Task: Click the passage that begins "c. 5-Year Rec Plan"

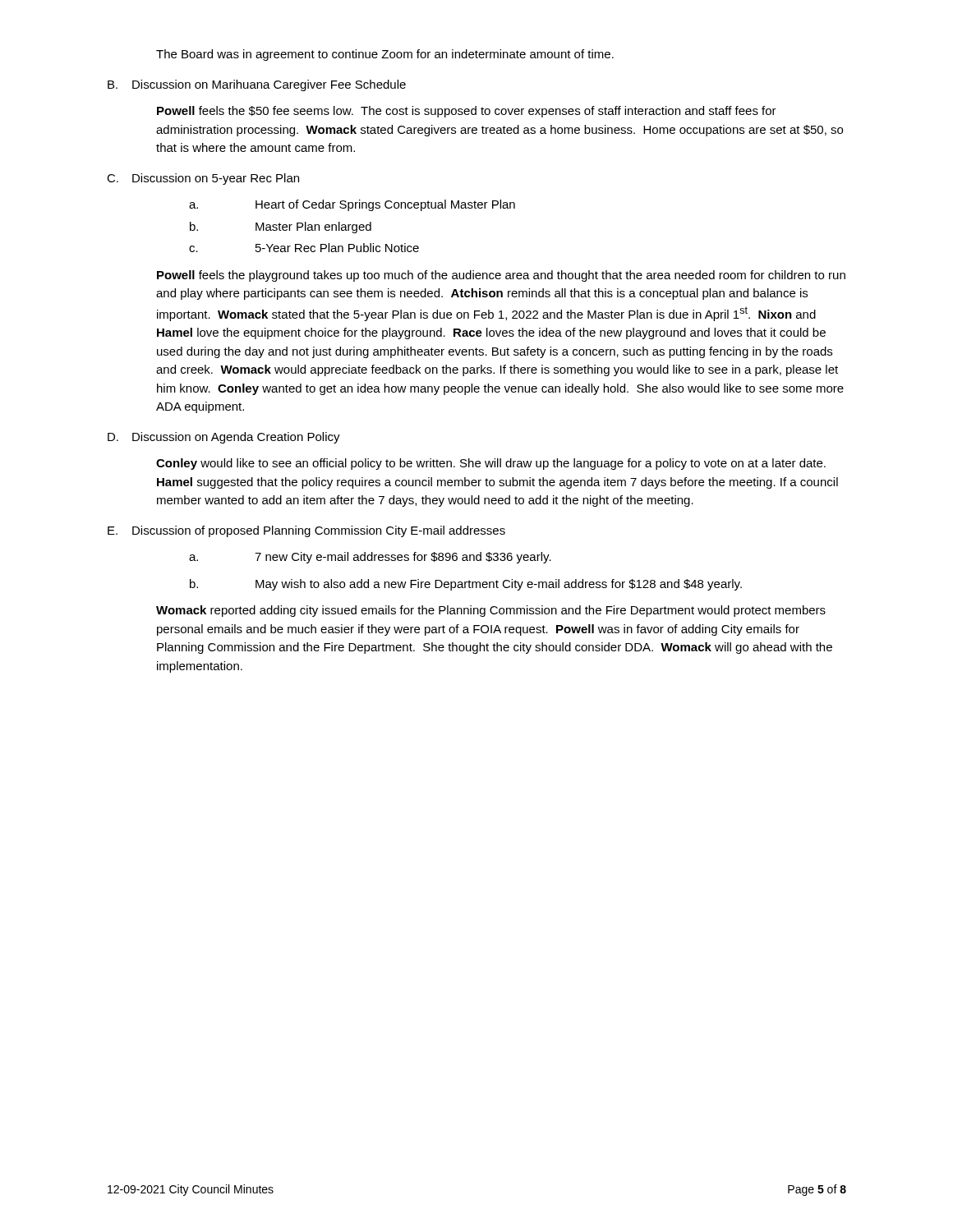Action: (x=304, y=248)
